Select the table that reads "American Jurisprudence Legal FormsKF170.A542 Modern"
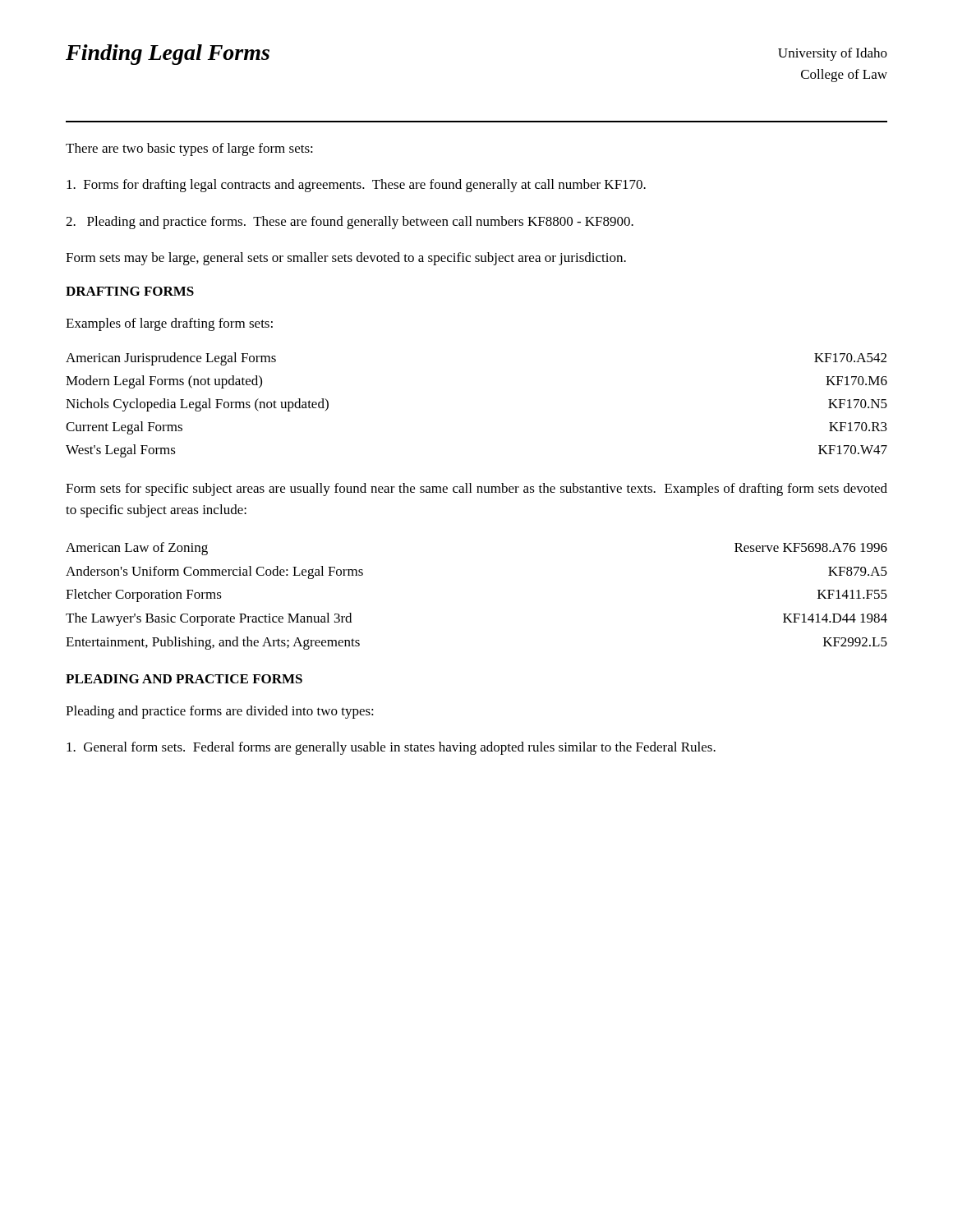This screenshot has height=1232, width=953. (x=476, y=404)
